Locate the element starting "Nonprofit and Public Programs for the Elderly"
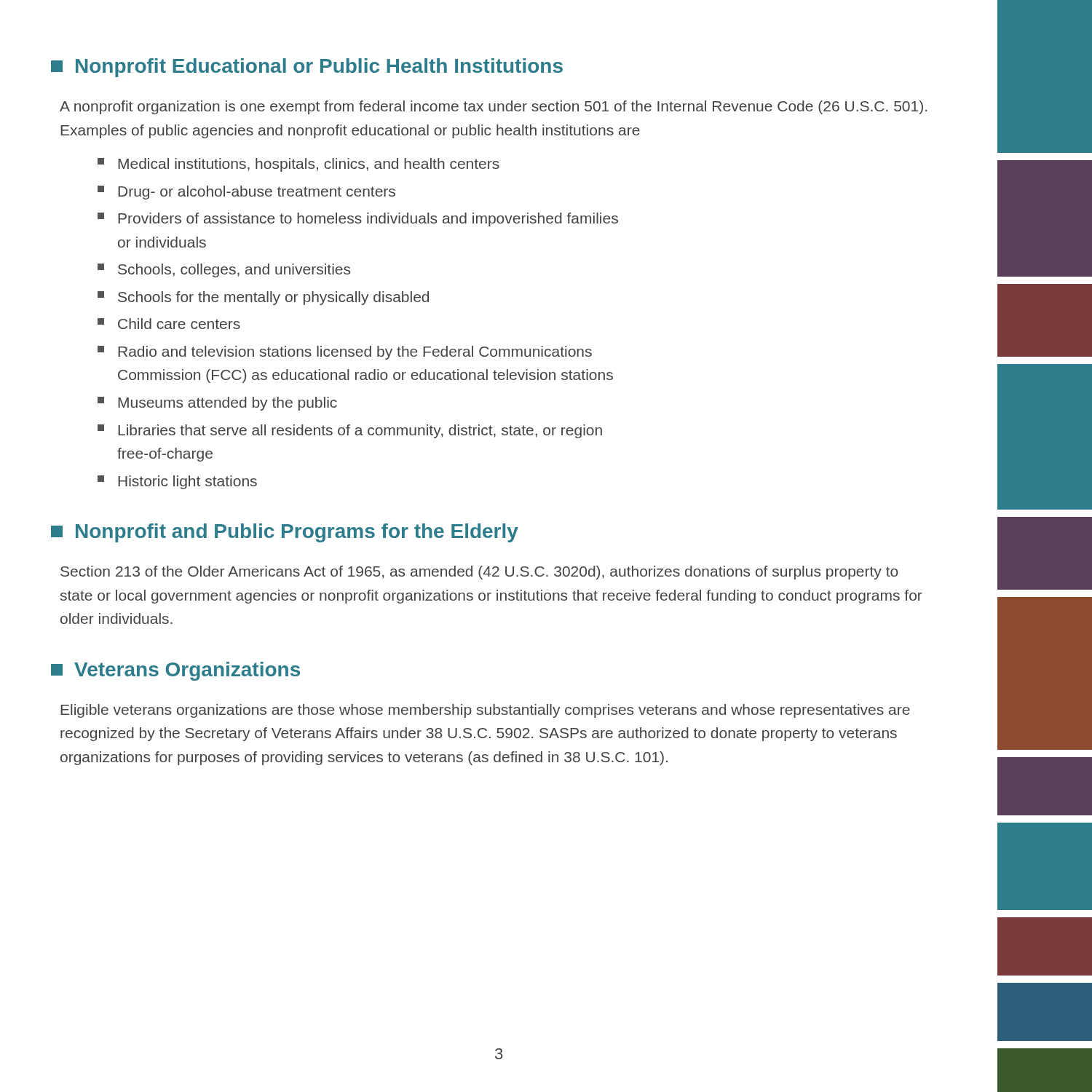 pyautogui.click(x=285, y=532)
